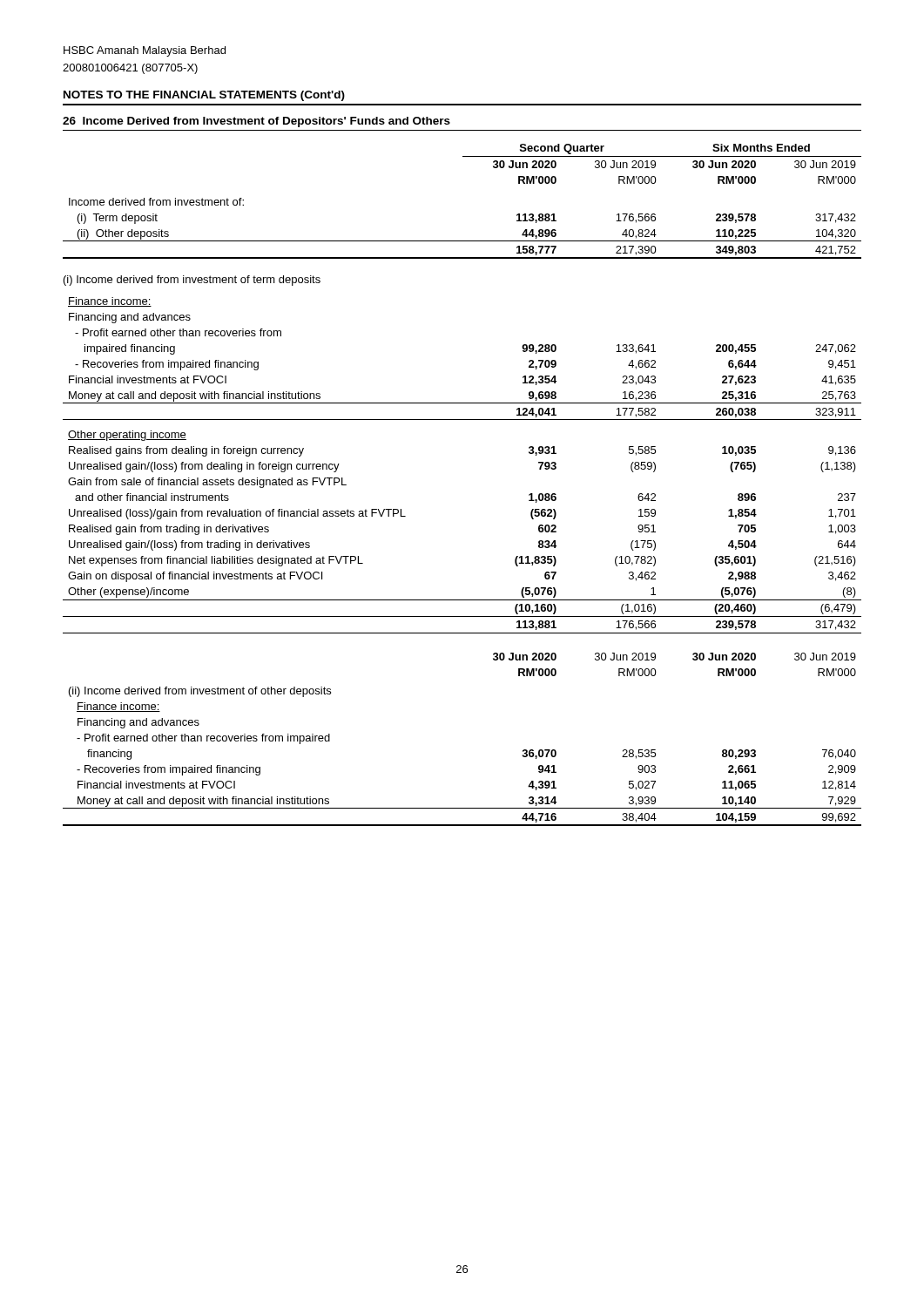Navigate to the block starting "(i) Income derived"
Image resolution: width=924 pixels, height=1307 pixels.
[x=192, y=279]
